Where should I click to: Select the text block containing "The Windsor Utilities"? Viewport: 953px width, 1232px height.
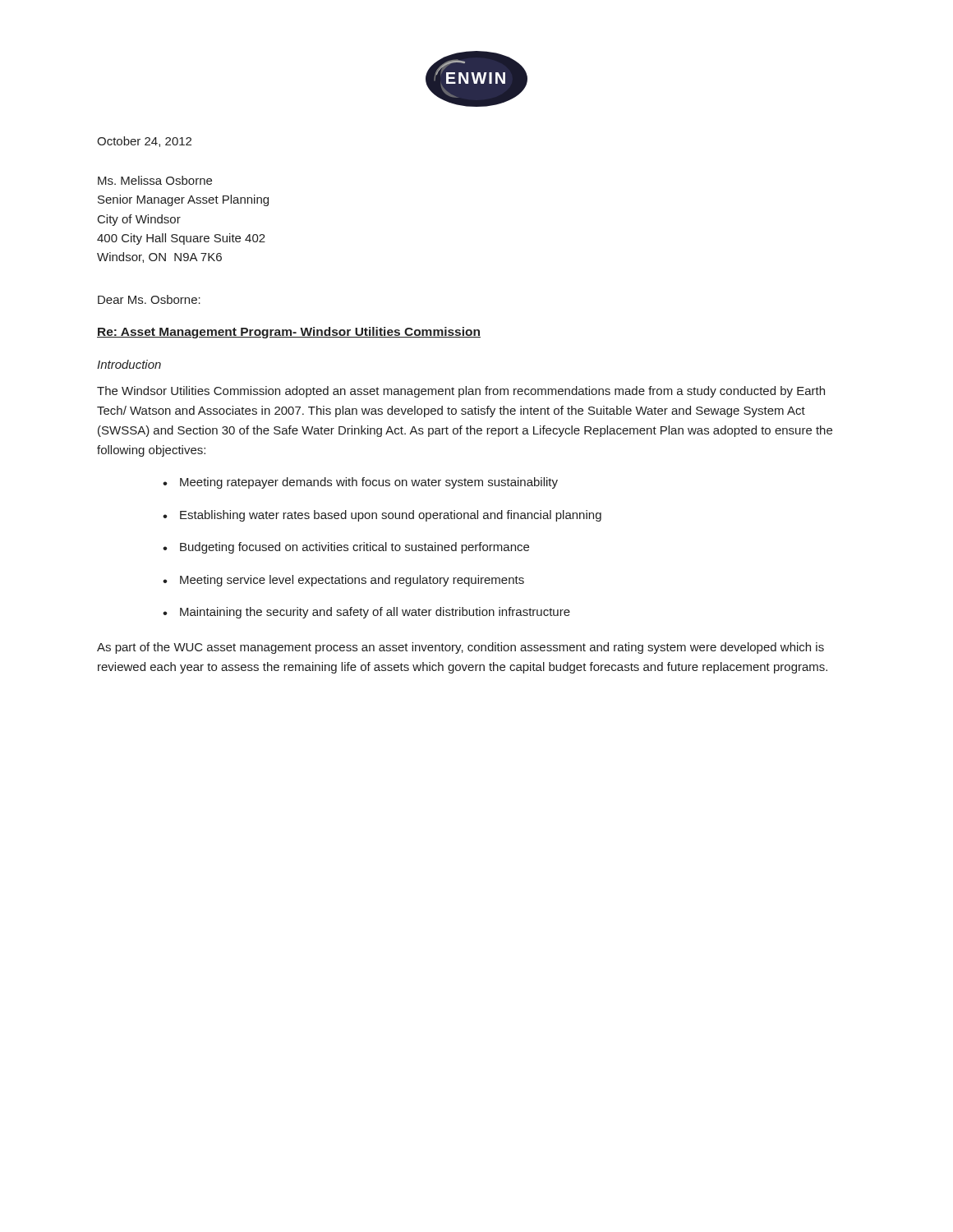click(465, 420)
